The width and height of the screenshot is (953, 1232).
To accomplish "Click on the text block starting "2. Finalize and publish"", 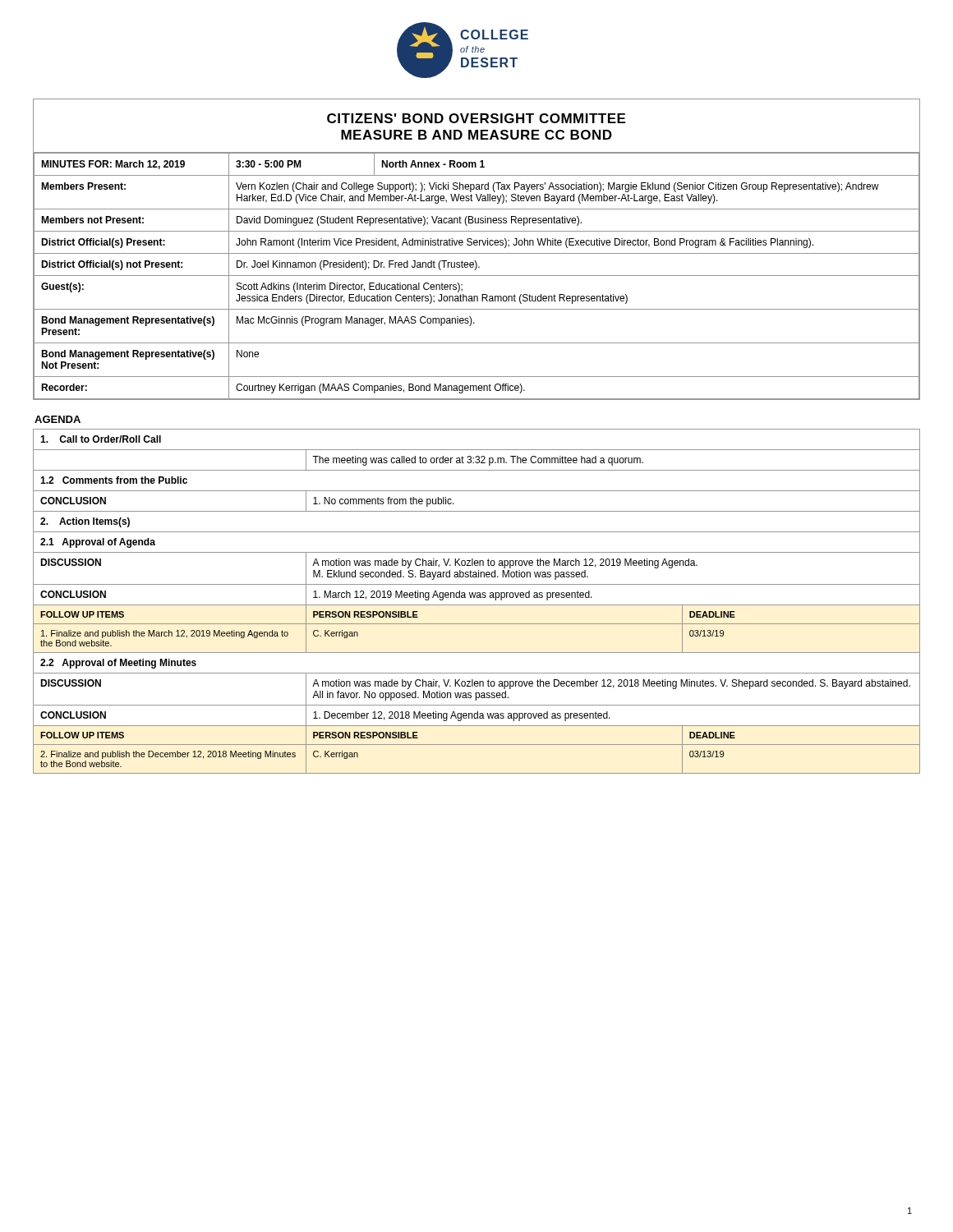I will (476, 759).
